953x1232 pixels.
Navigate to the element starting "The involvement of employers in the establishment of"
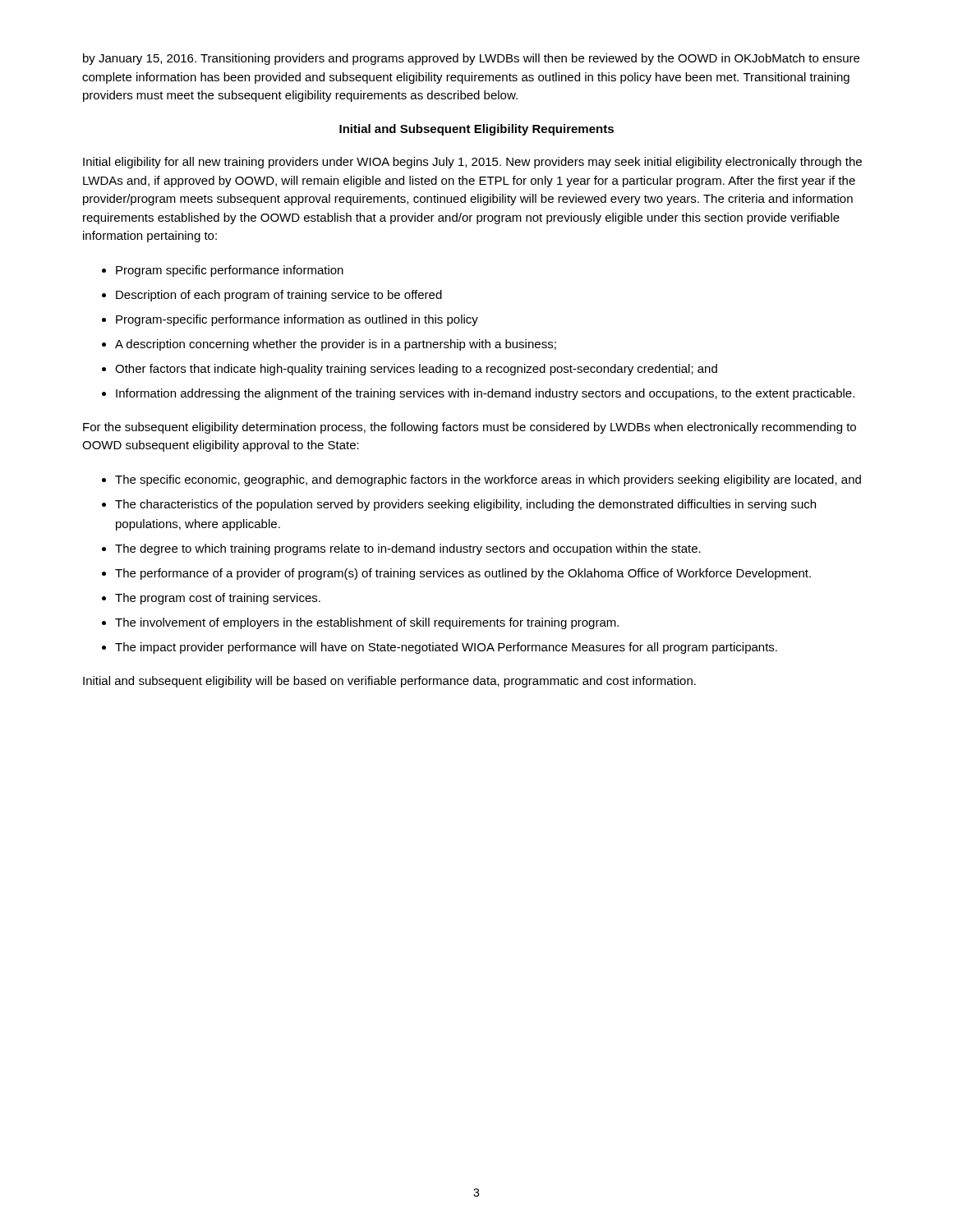pyautogui.click(x=367, y=622)
